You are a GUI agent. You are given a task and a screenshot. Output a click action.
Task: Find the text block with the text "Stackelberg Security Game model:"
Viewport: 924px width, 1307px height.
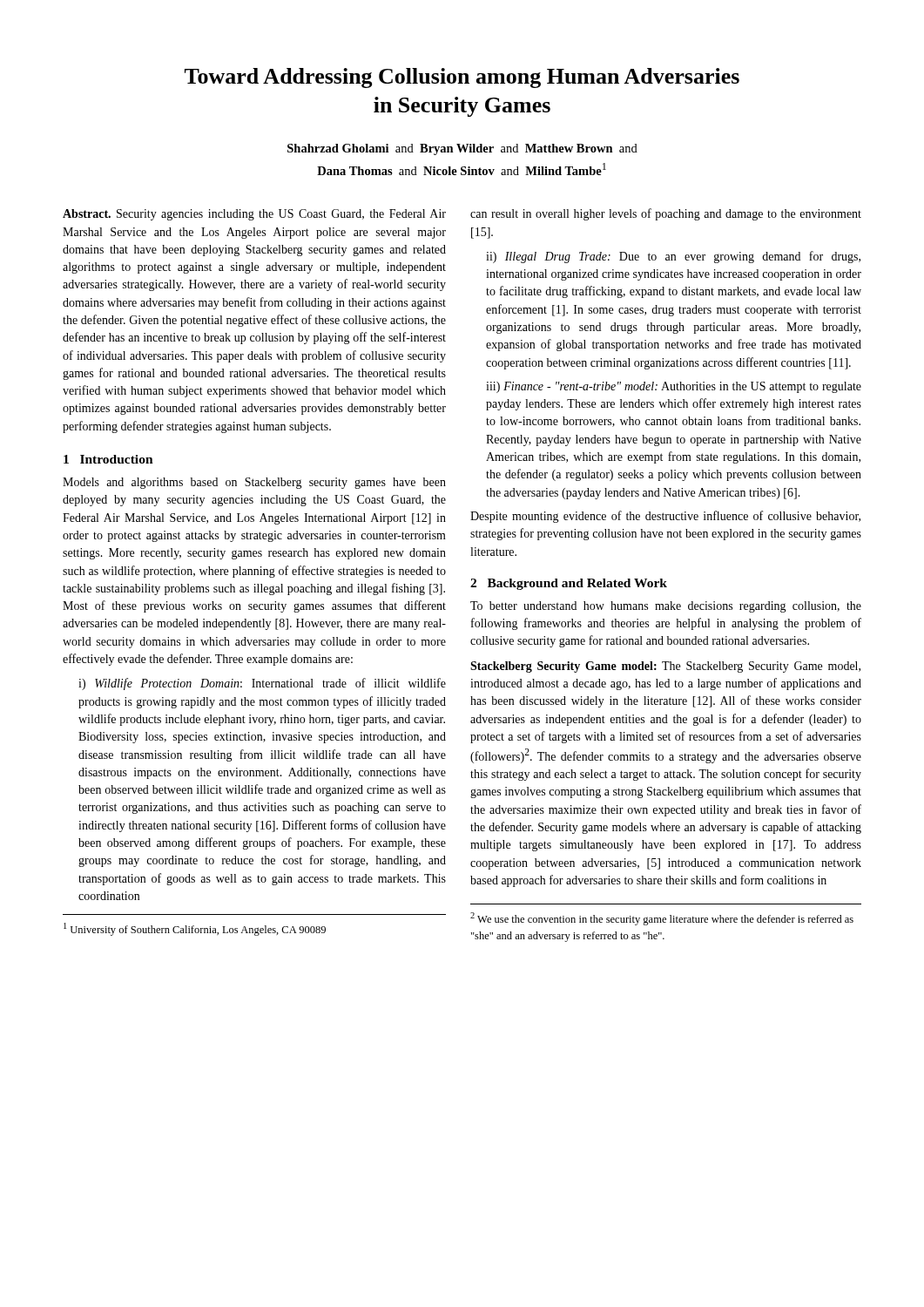click(x=666, y=773)
